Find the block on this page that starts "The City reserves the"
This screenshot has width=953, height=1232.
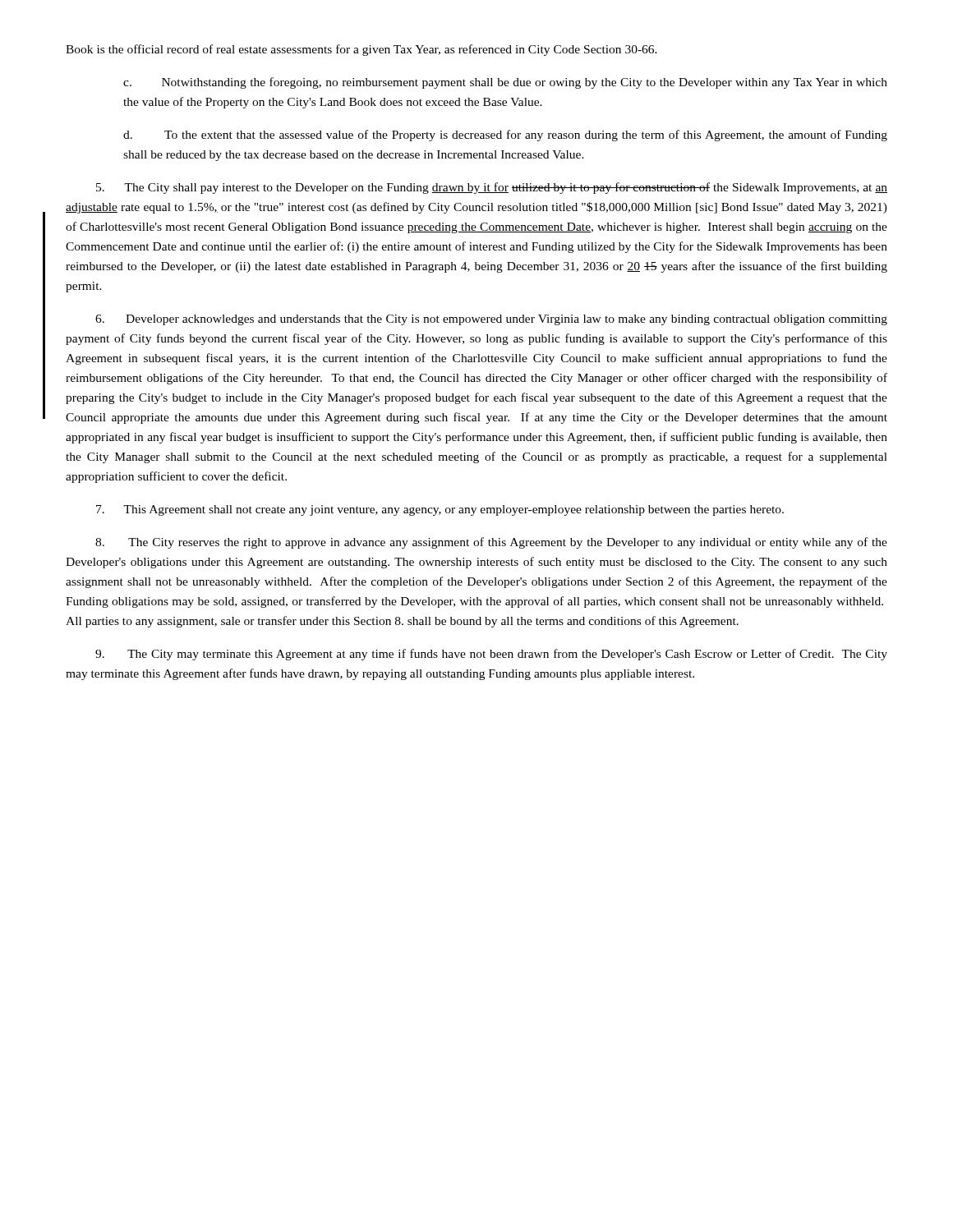[476, 581]
